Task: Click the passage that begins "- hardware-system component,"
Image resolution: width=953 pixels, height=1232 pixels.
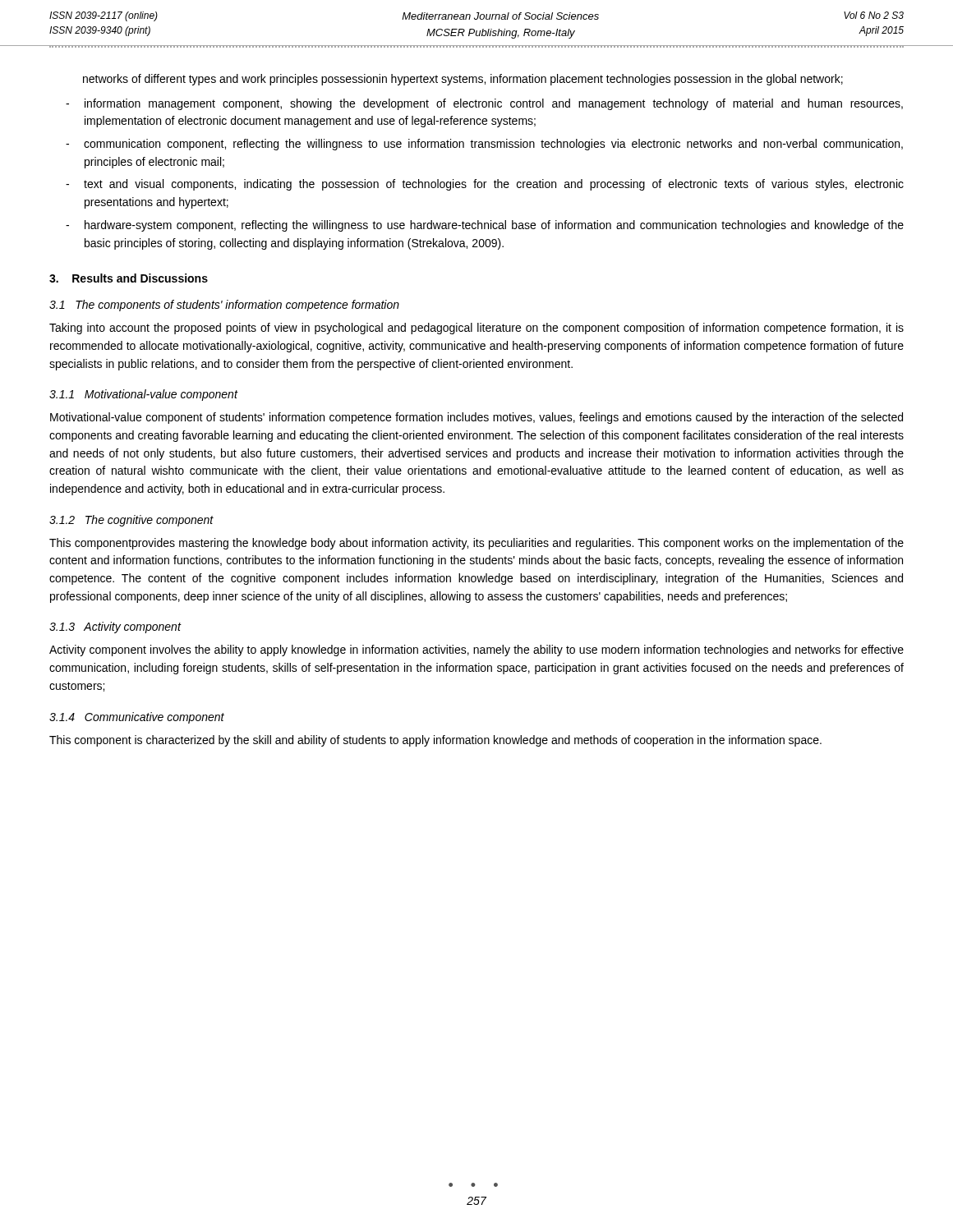Action: 485,235
